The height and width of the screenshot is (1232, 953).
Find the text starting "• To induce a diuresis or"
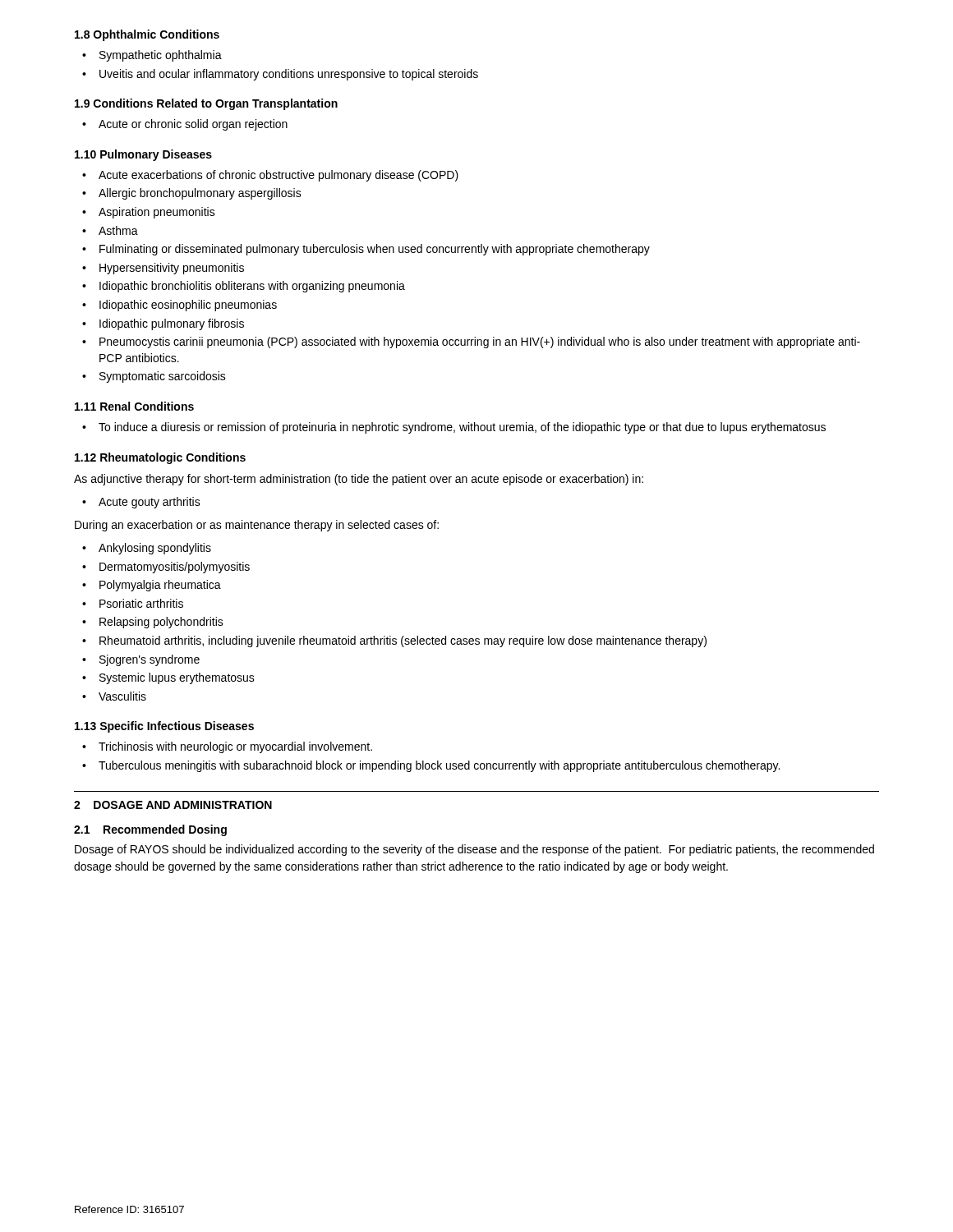click(481, 428)
